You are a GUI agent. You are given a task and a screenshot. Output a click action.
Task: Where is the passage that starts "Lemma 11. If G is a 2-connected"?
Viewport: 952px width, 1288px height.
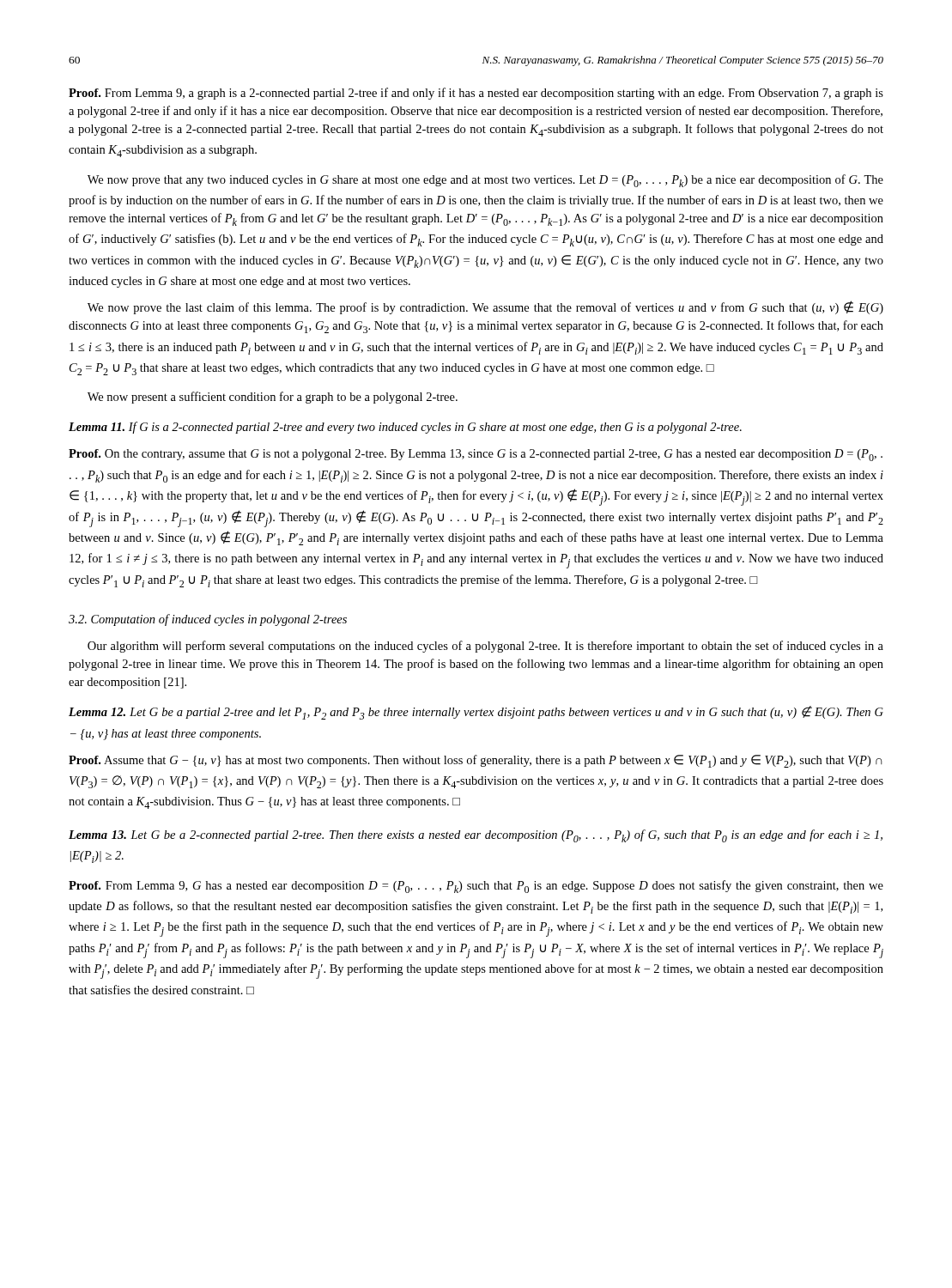pos(476,428)
